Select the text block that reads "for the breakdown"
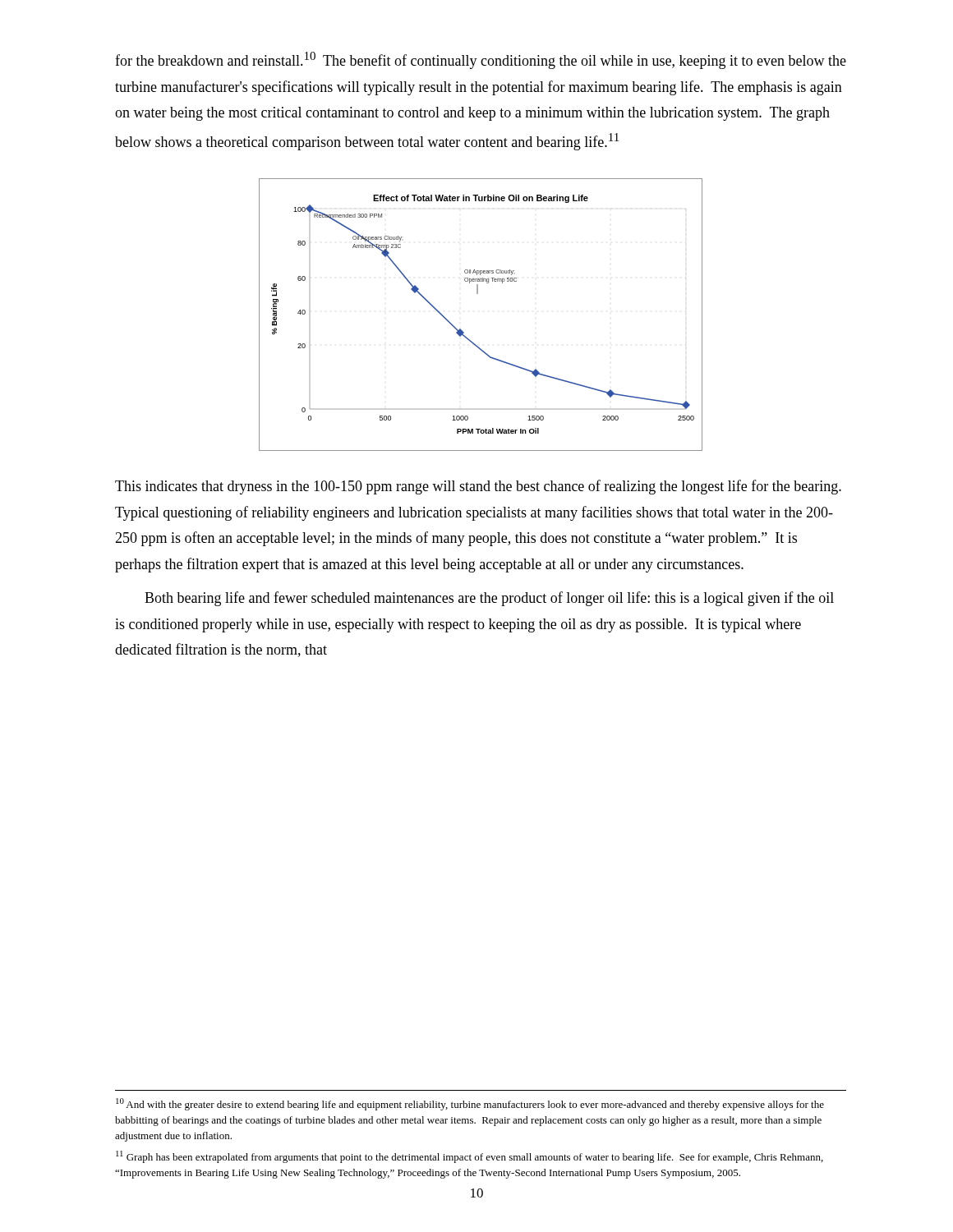This screenshot has width=953, height=1232. click(481, 100)
